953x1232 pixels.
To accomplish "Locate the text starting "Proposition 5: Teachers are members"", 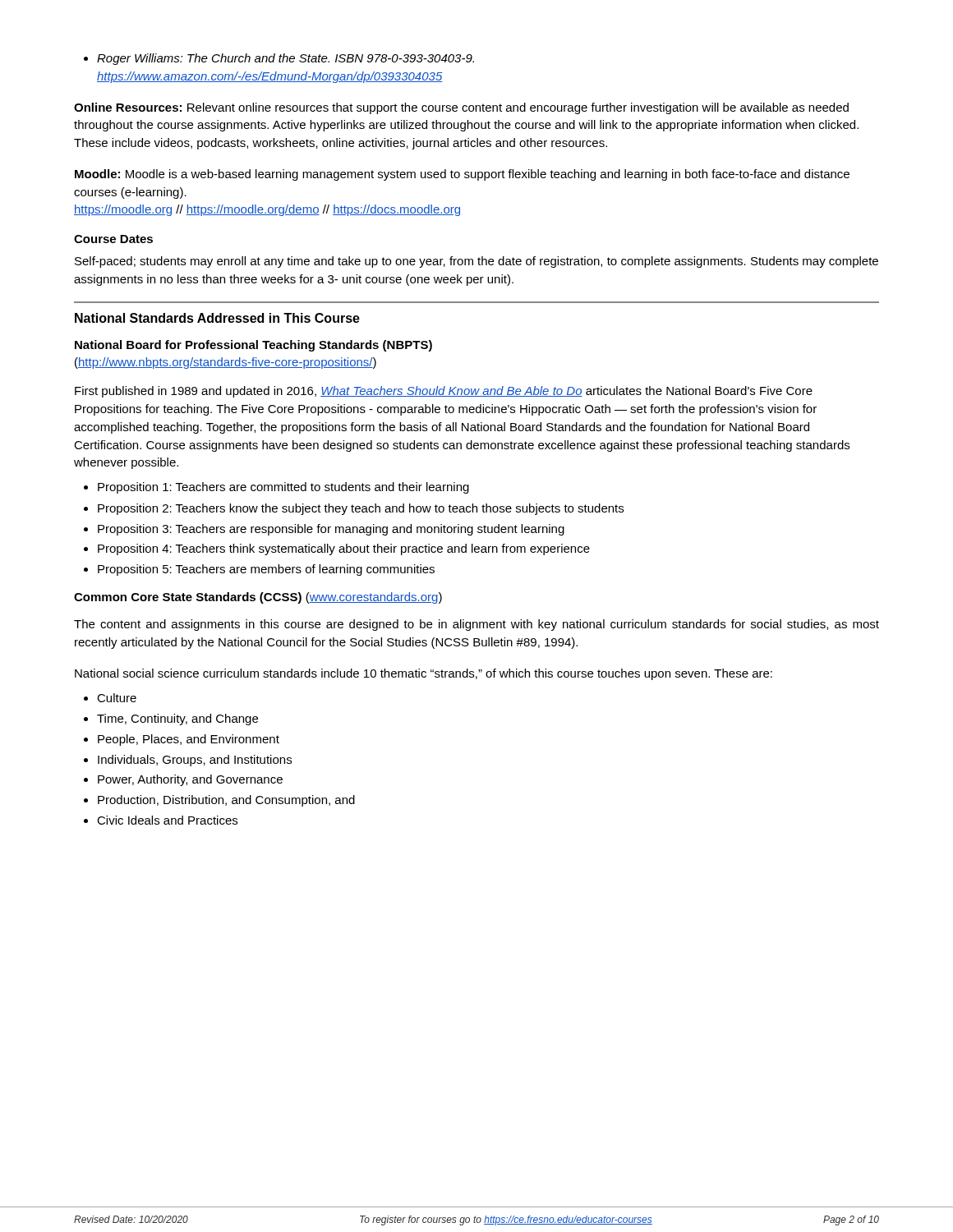I will (259, 570).
